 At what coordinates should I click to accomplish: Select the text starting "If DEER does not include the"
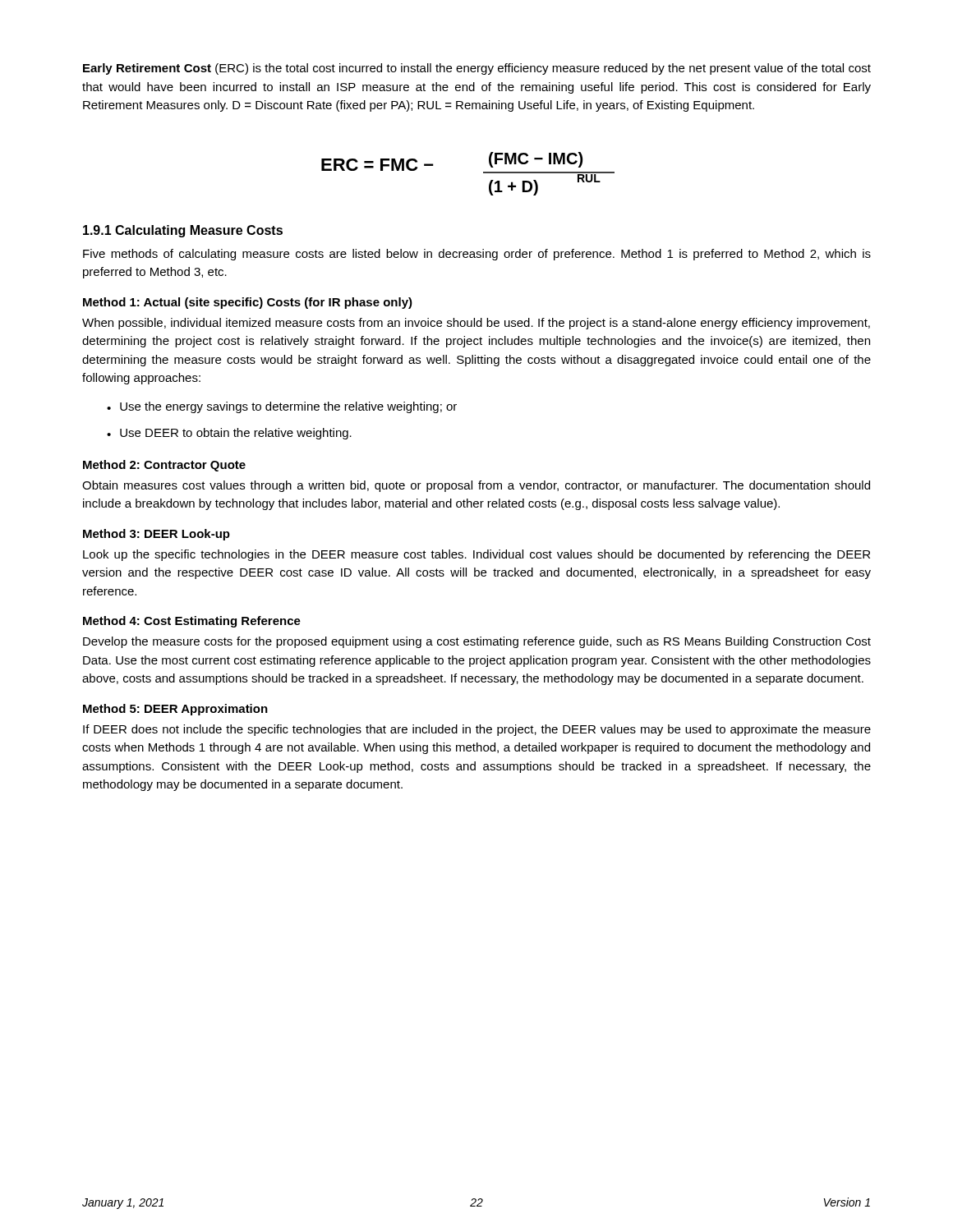point(476,756)
